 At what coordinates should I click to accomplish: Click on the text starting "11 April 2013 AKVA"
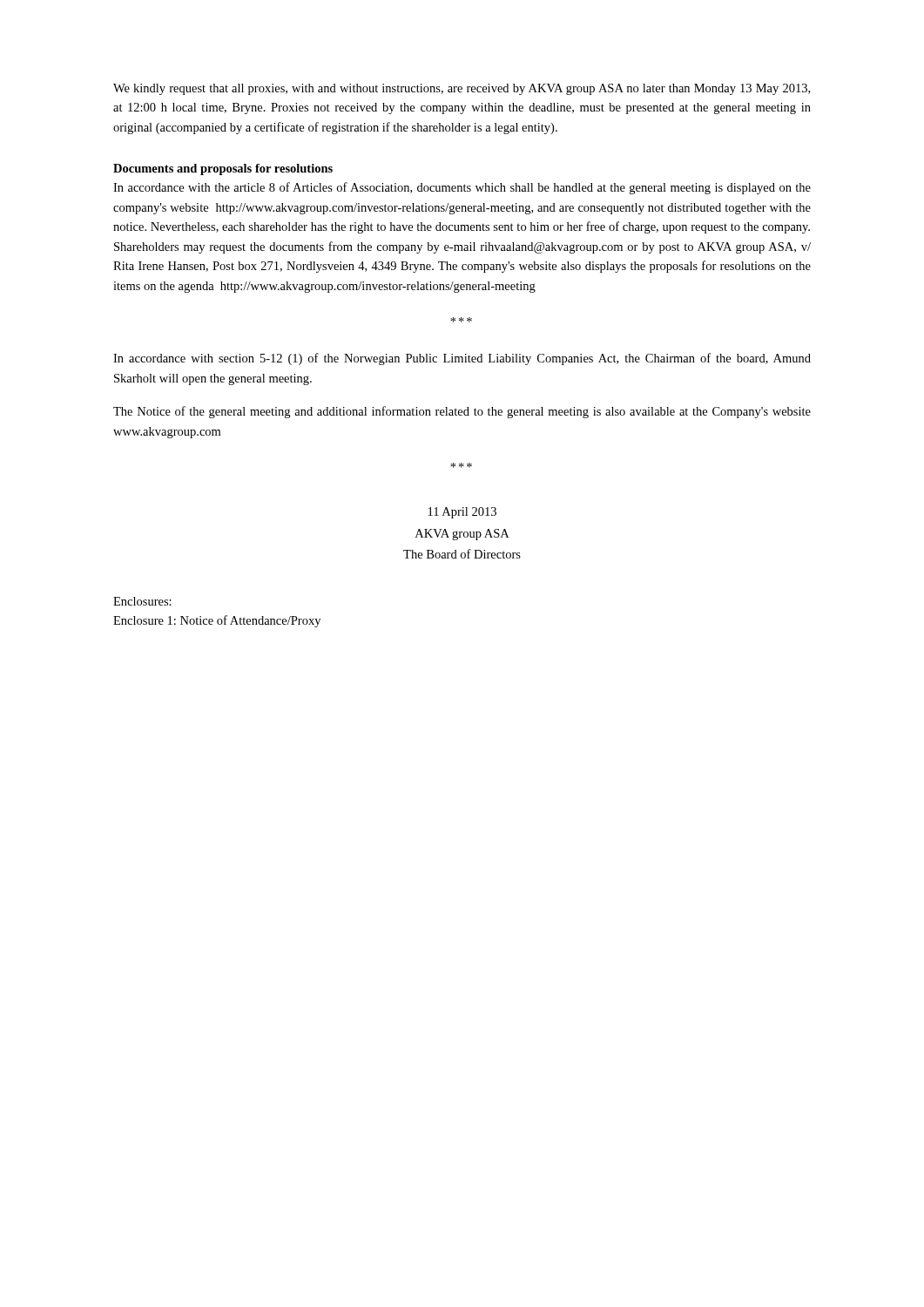point(462,533)
